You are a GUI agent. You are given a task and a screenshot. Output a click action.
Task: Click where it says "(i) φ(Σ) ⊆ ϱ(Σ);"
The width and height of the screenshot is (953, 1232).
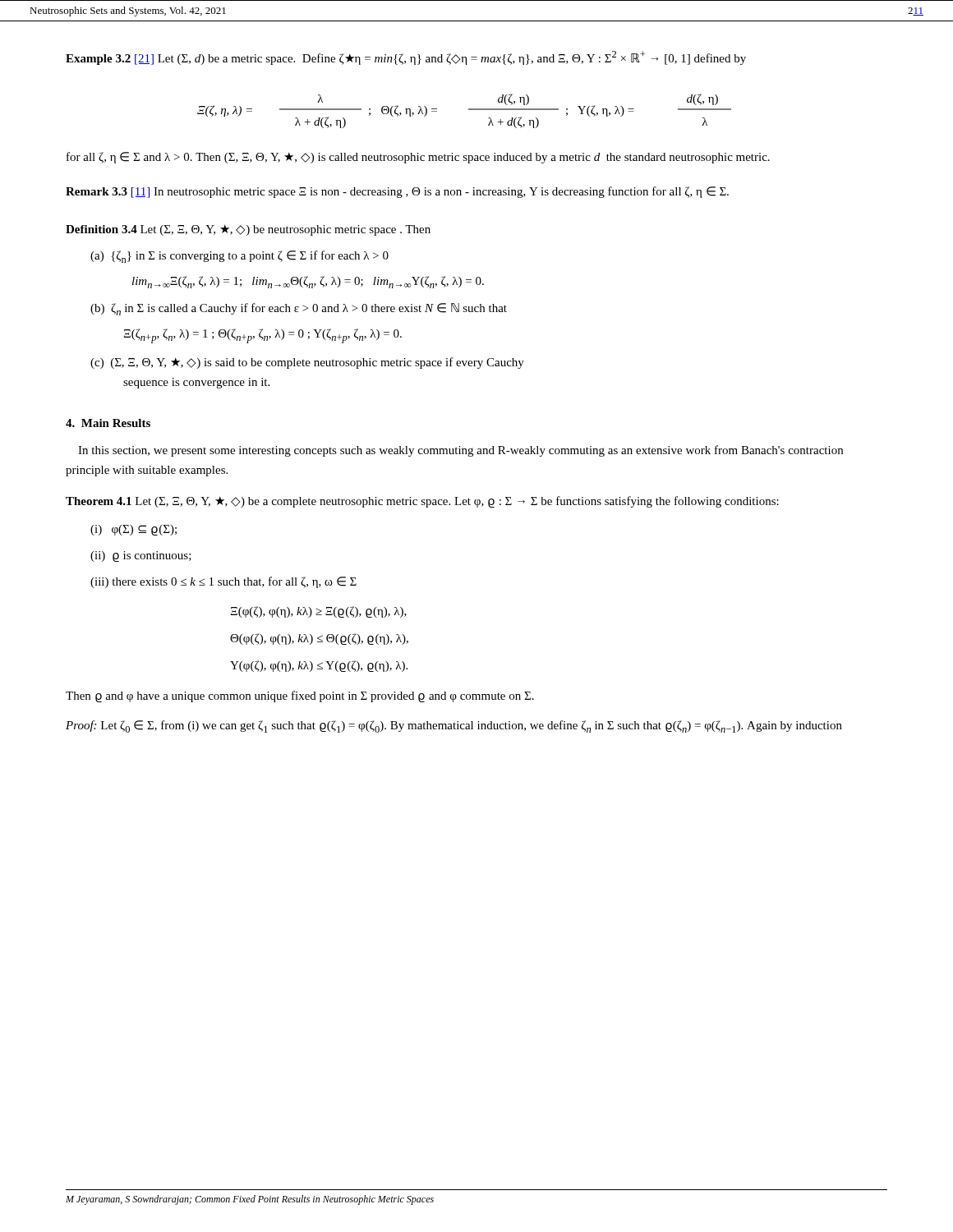pos(134,529)
